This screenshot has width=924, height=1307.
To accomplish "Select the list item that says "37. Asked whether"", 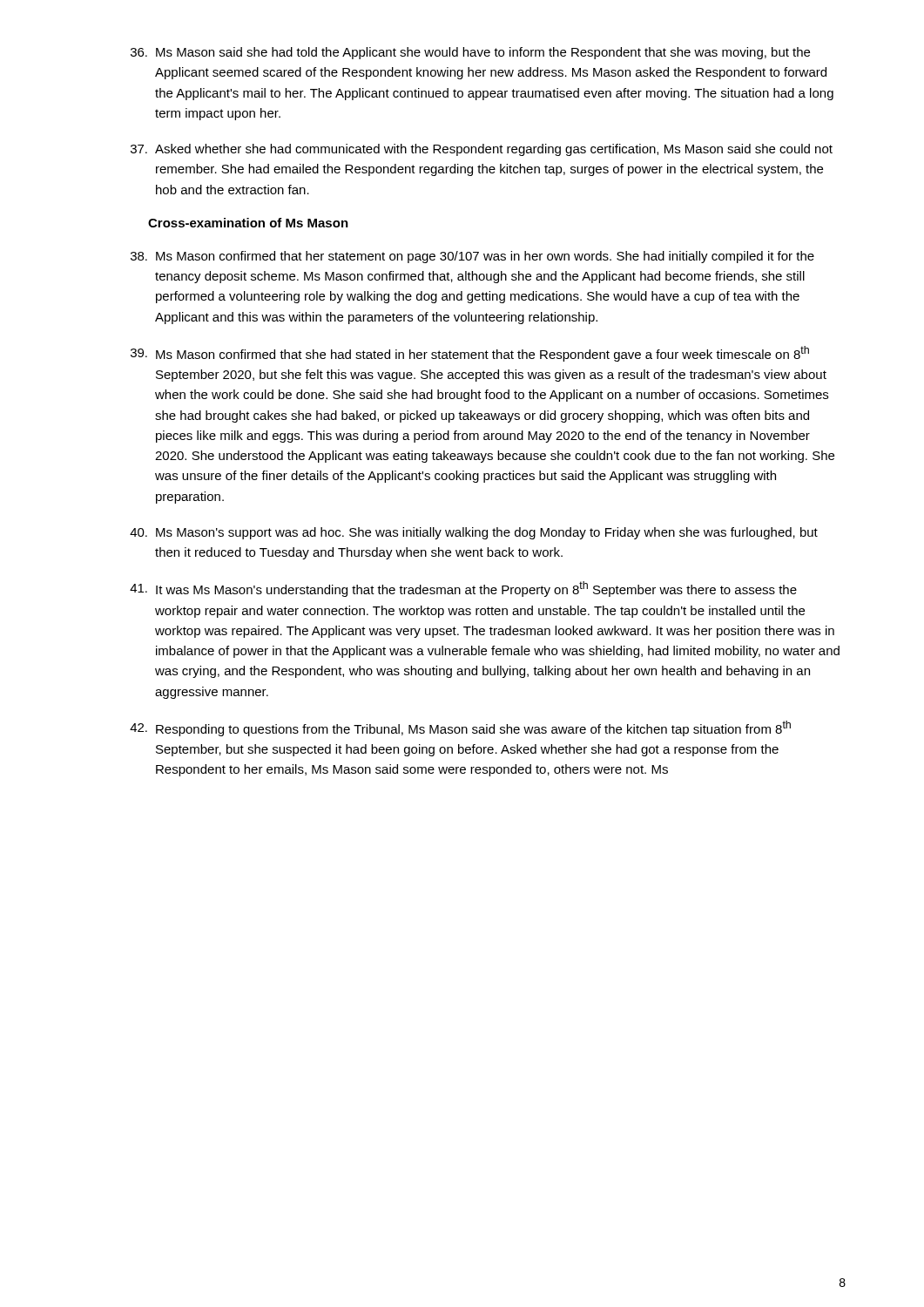I will pos(471,169).
